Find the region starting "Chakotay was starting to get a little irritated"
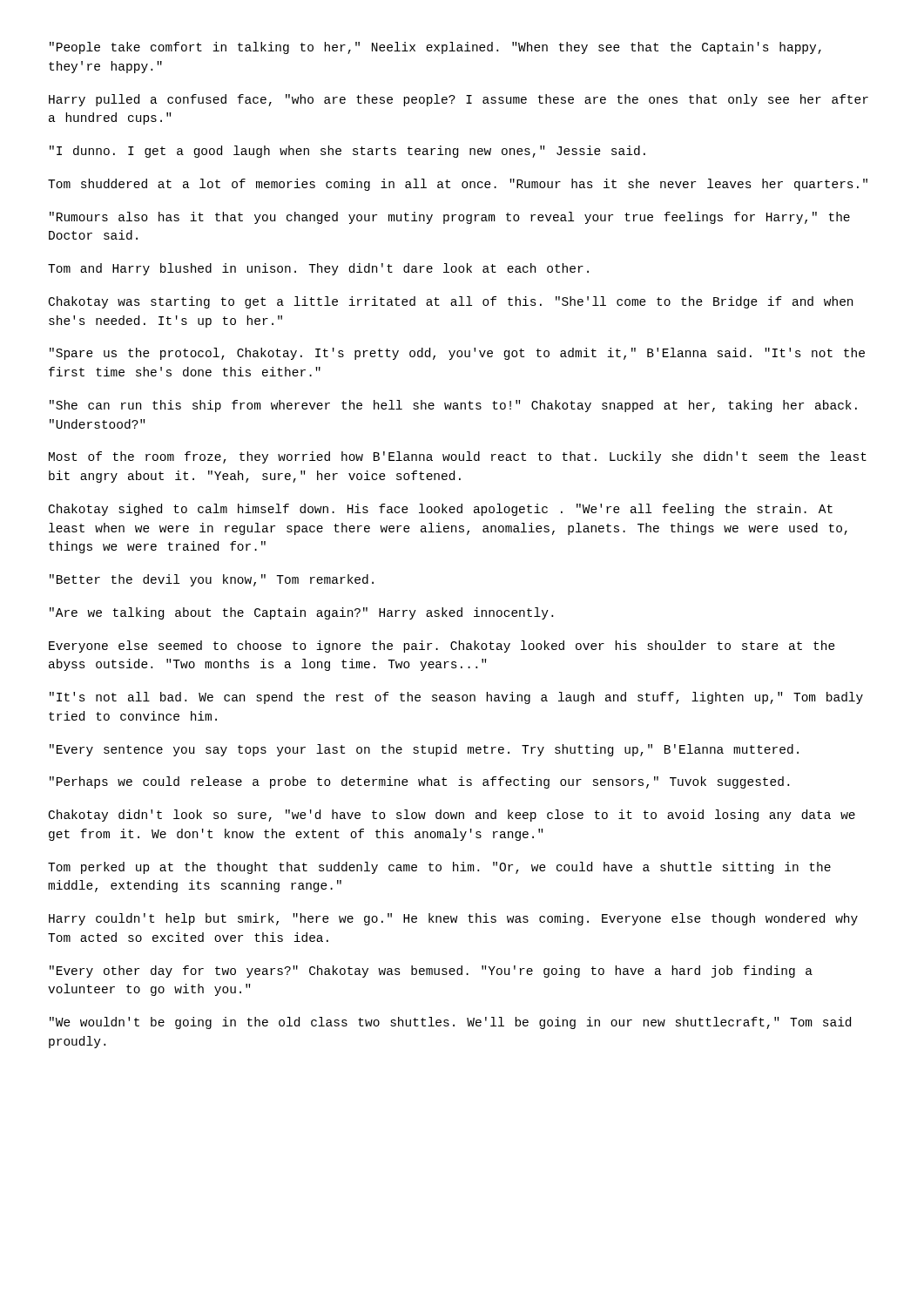 [451, 312]
